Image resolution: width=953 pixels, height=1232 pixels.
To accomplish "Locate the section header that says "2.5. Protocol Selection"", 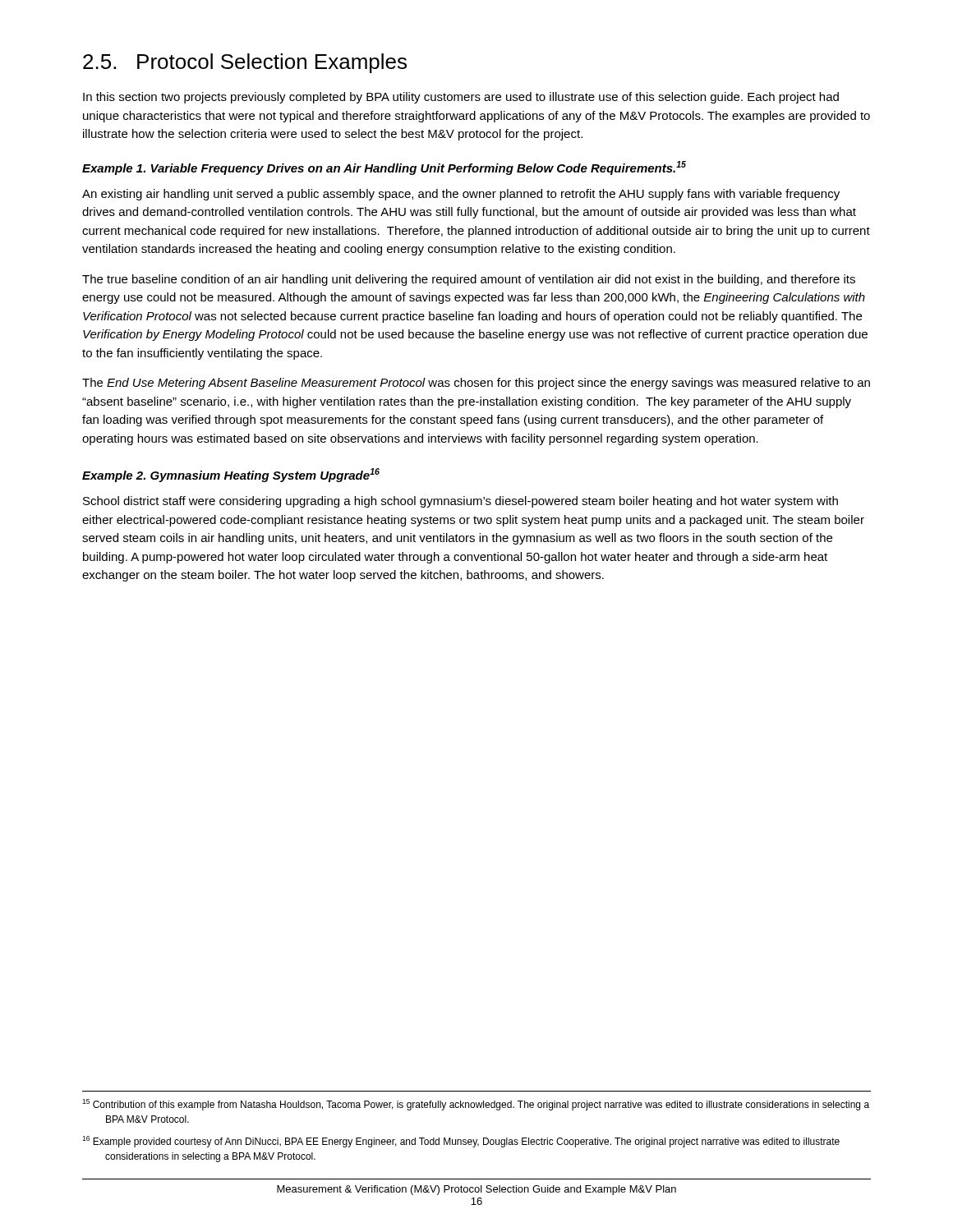I will [x=245, y=62].
